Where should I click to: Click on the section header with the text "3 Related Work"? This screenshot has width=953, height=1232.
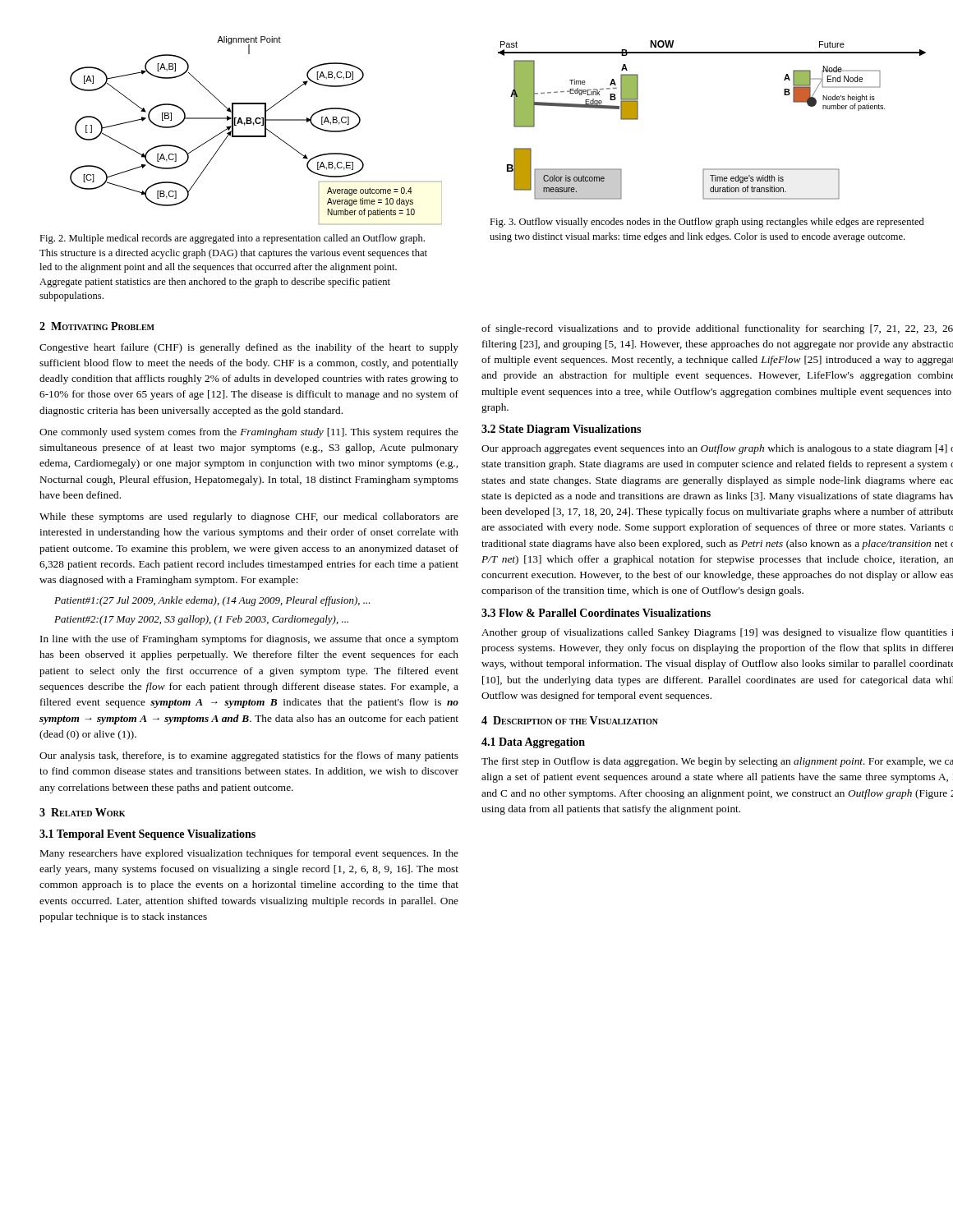point(82,812)
